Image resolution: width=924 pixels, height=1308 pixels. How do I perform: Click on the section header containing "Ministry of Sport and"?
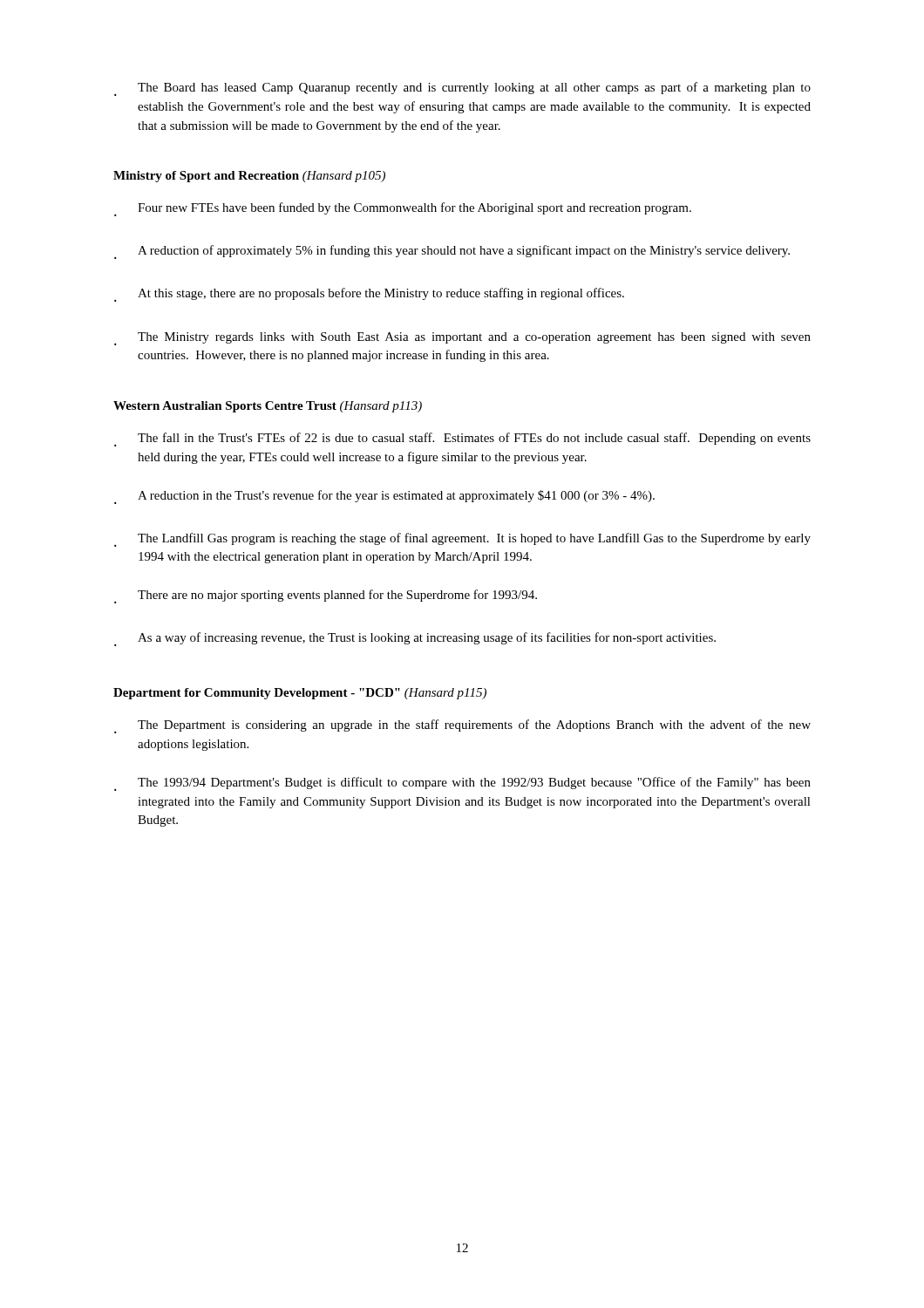(x=250, y=175)
